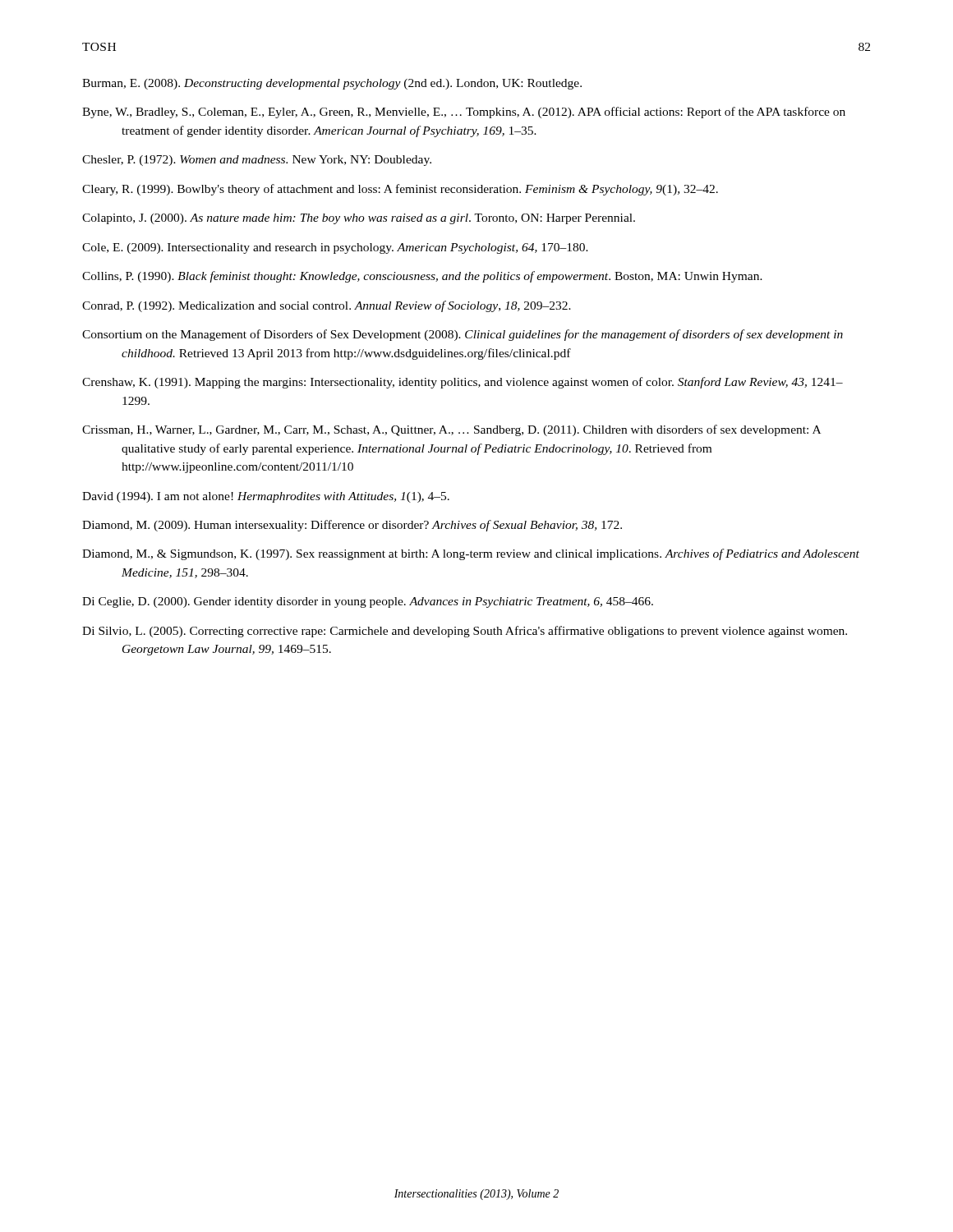Find the block on this page that starts "Diamond, M., &"

(471, 563)
